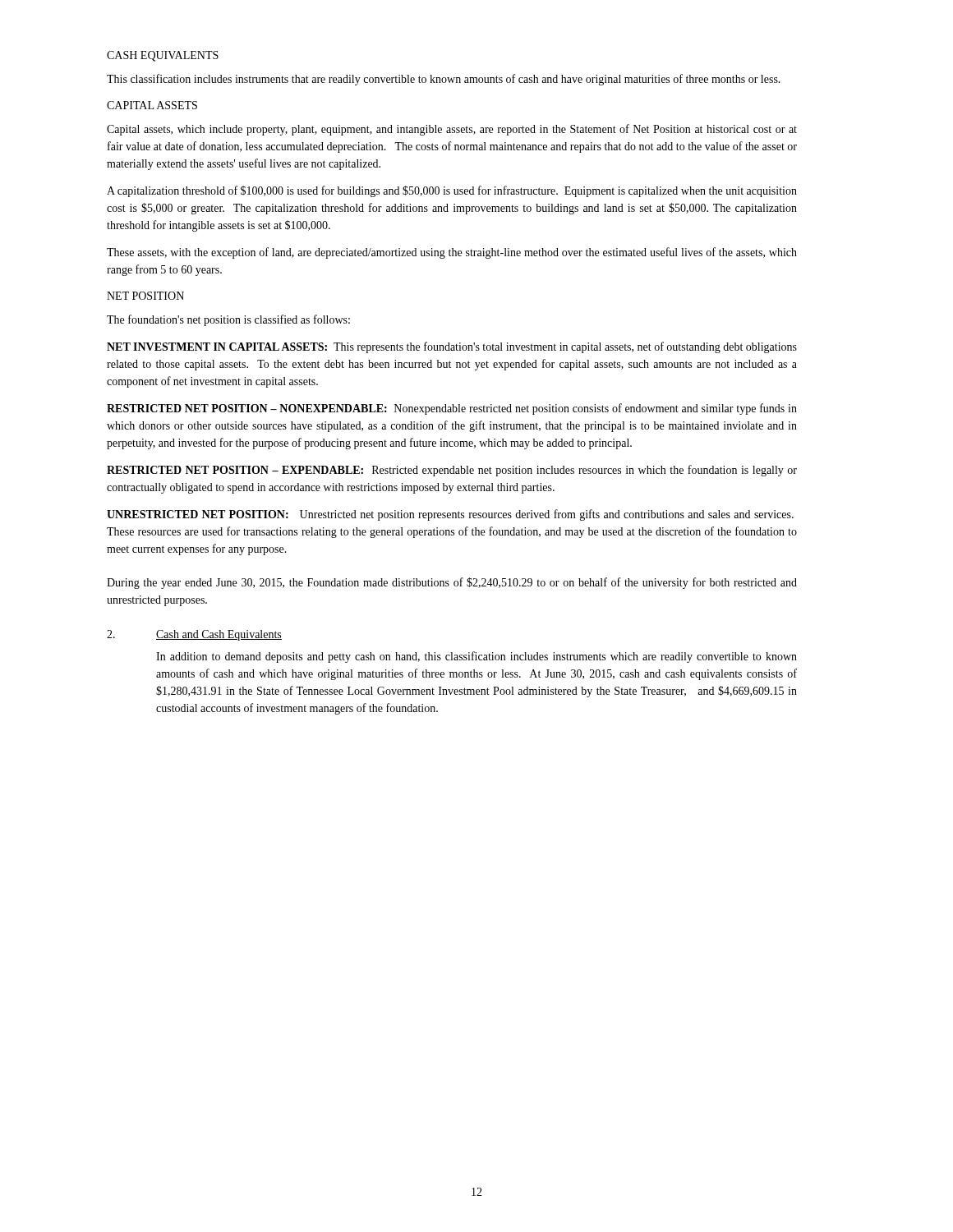Navigate to the region starting "NET INVESTMENT IN CAPITAL ASSETS:"

click(452, 364)
